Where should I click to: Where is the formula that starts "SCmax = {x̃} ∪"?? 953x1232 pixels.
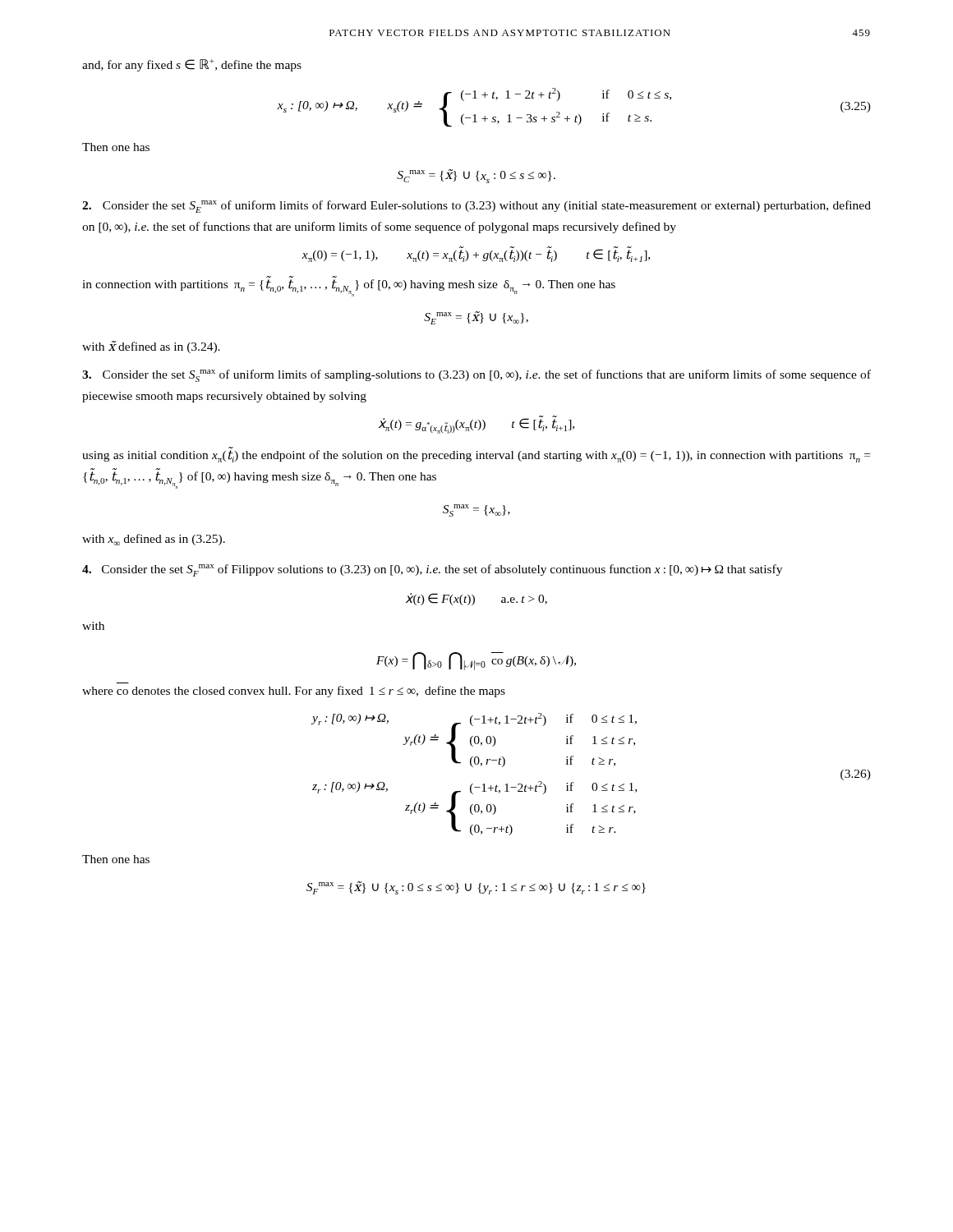476,175
